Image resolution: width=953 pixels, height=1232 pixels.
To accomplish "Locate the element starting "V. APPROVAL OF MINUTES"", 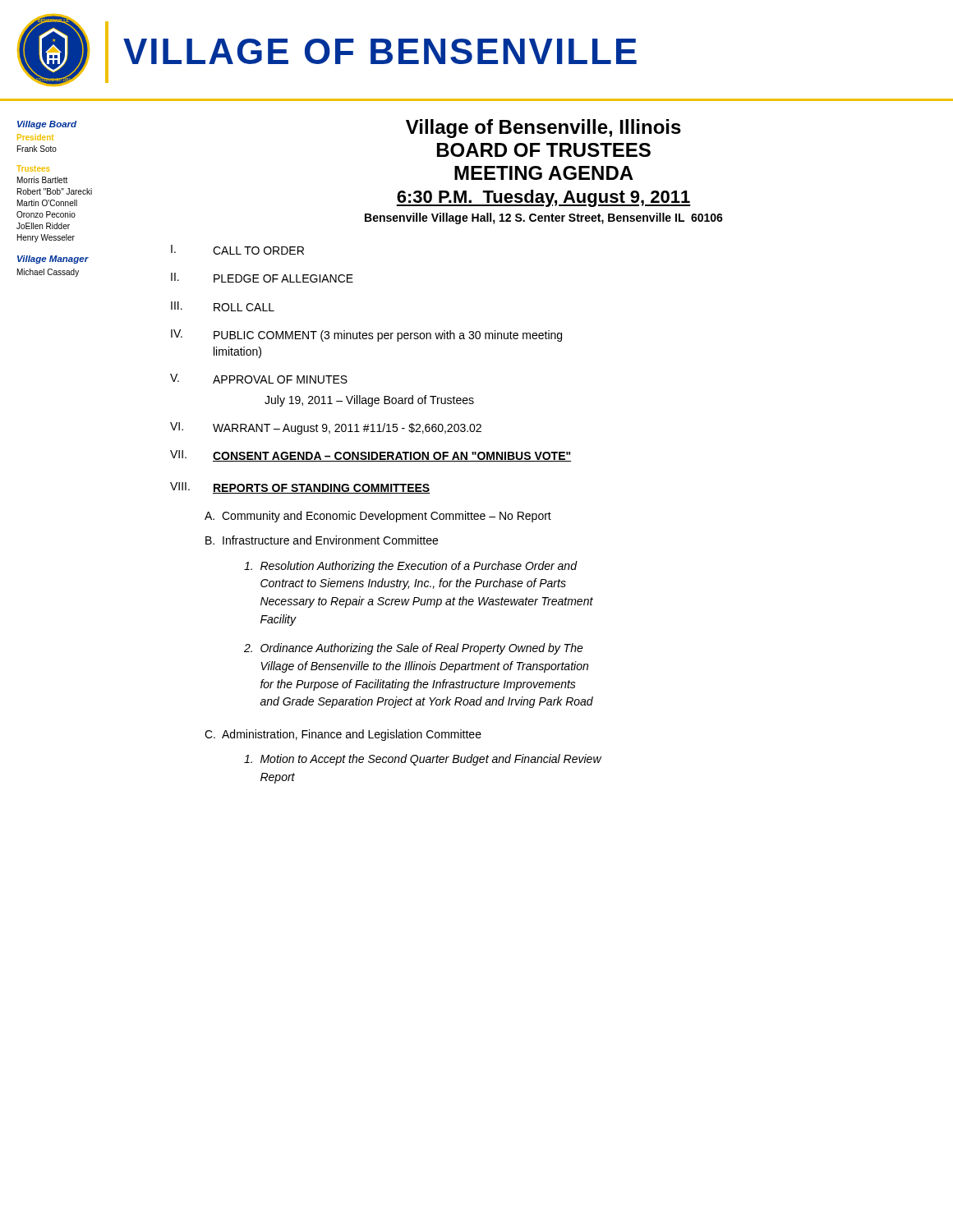I will pos(259,379).
